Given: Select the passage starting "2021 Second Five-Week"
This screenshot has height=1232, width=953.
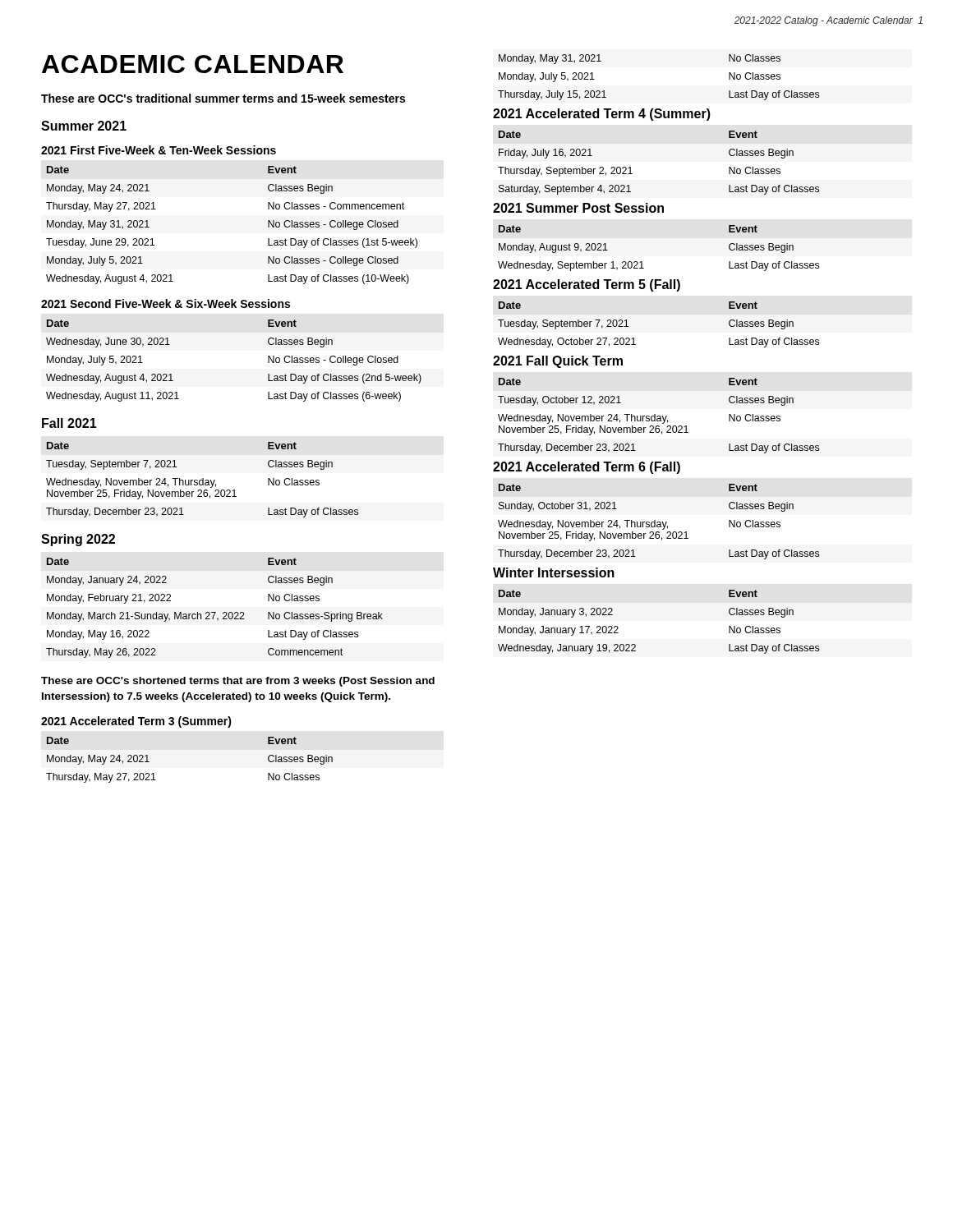Looking at the screenshot, I should pyautogui.click(x=166, y=304).
